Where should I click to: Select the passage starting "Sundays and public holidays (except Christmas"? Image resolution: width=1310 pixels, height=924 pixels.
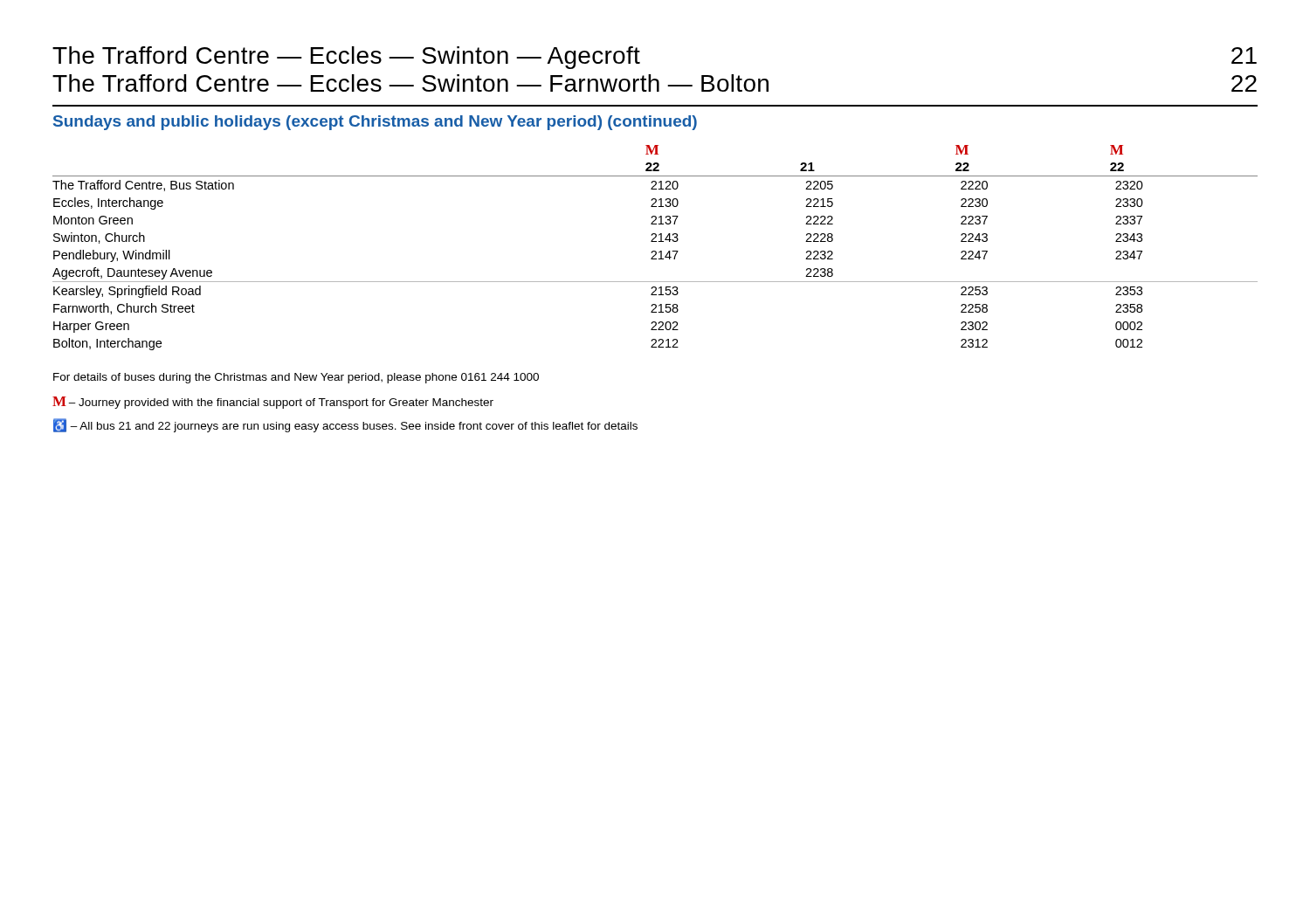[375, 121]
